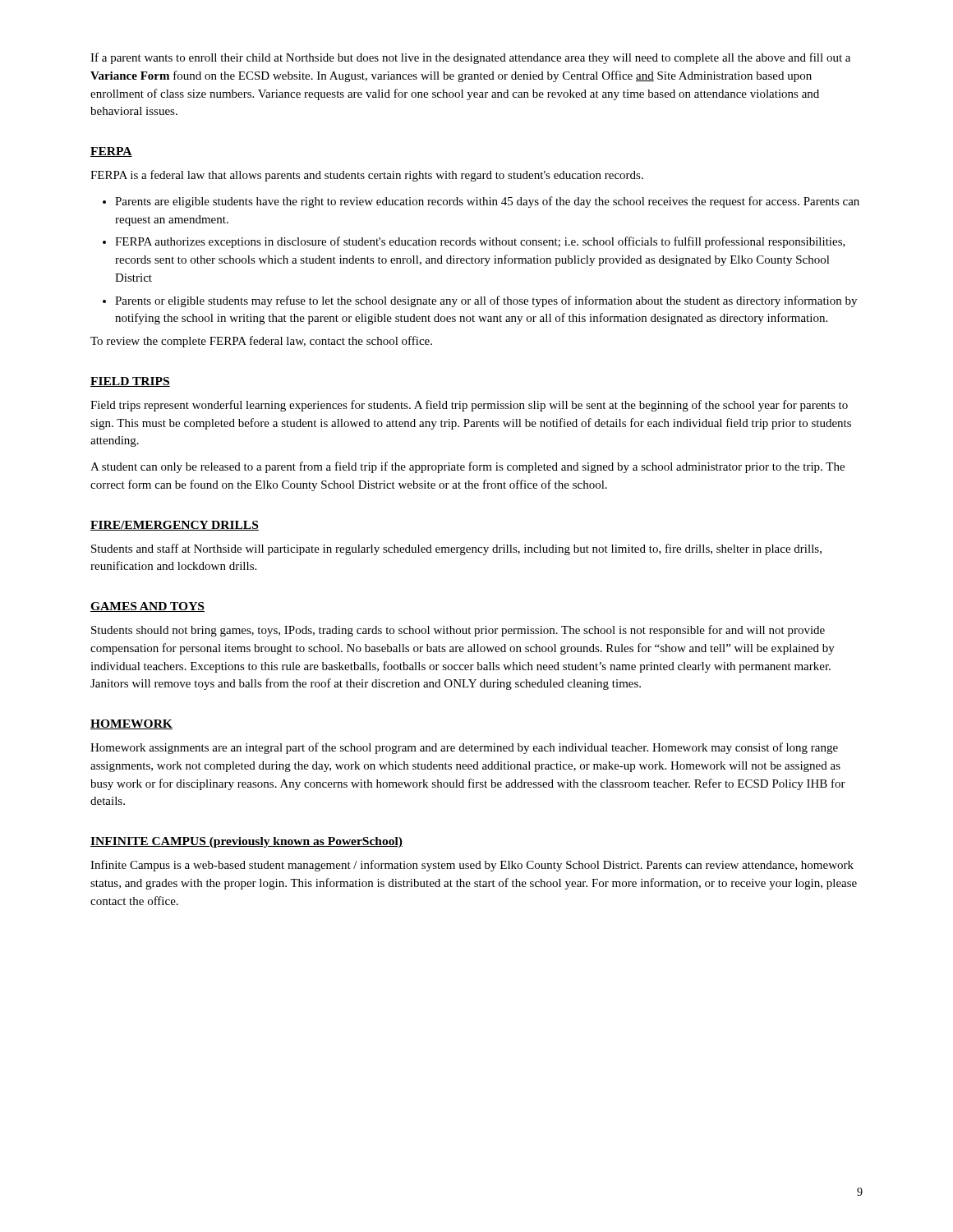The height and width of the screenshot is (1232, 953).
Task: Locate the text block that reads "To review the complete FERPA federal law, contact"
Action: pos(262,341)
